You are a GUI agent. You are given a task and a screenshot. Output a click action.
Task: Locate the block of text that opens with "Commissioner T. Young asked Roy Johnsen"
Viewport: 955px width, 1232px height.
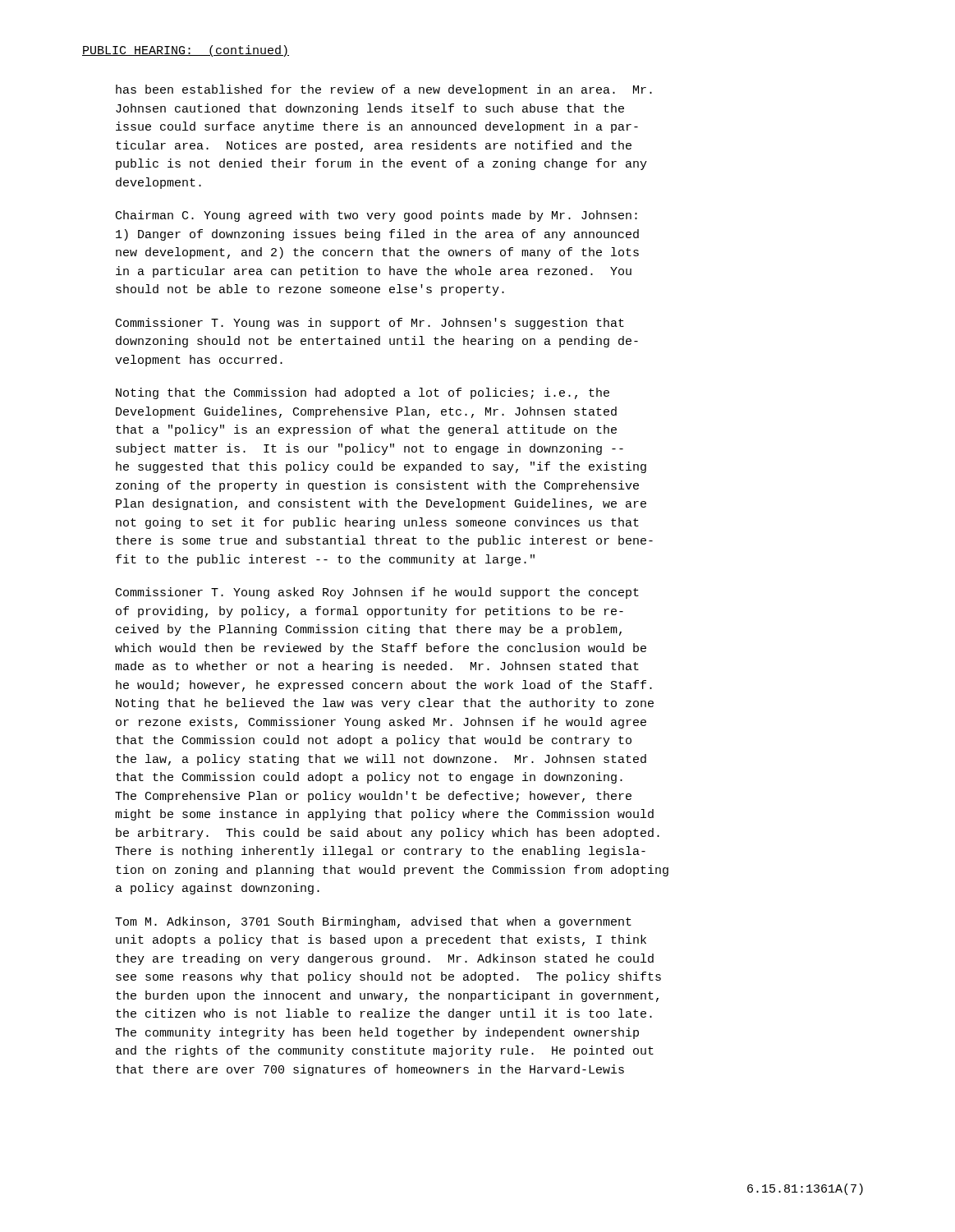[x=392, y=741]
